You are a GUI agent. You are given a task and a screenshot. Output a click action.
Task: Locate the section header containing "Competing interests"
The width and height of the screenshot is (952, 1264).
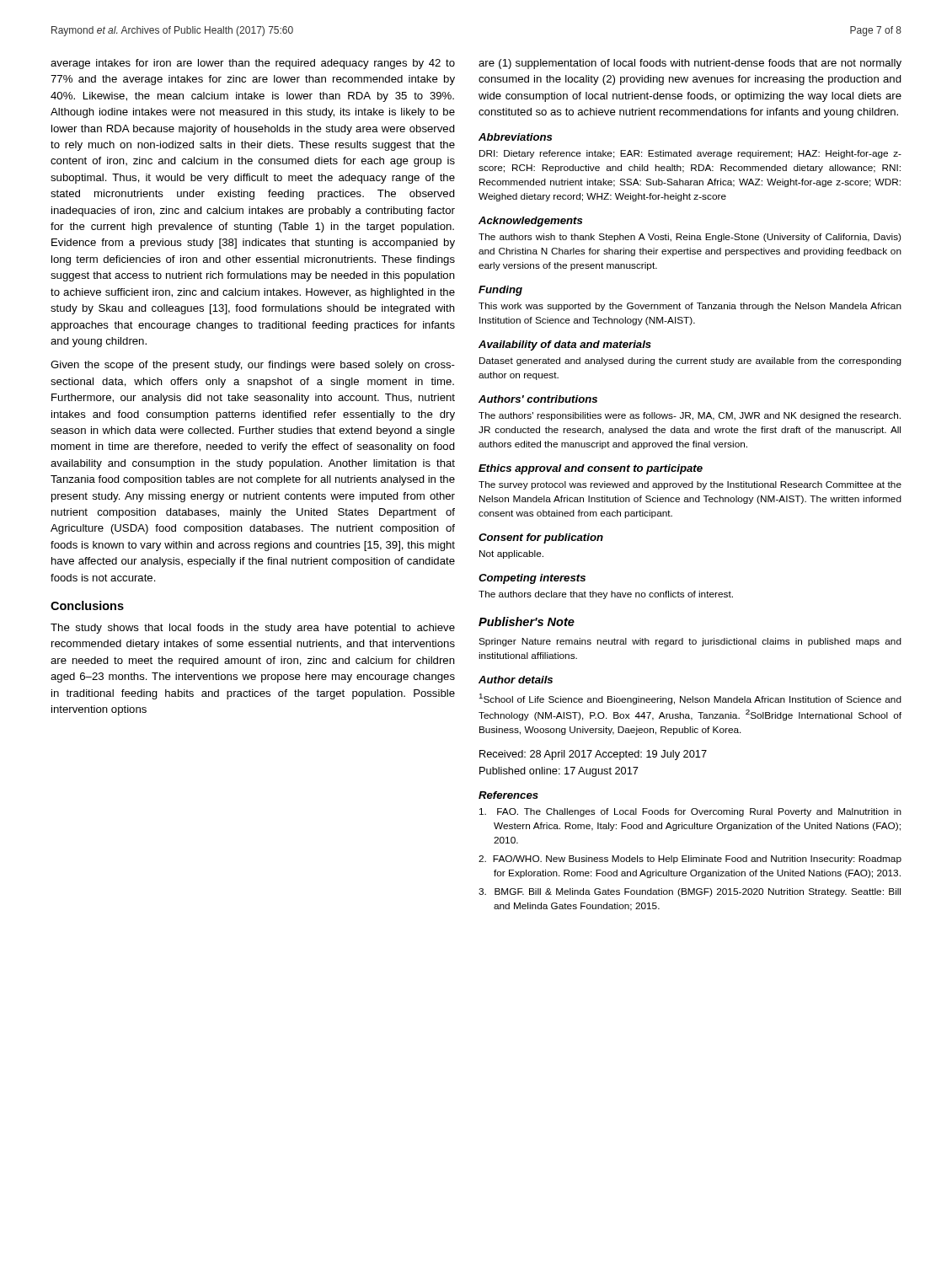click(x=532, y=579)
